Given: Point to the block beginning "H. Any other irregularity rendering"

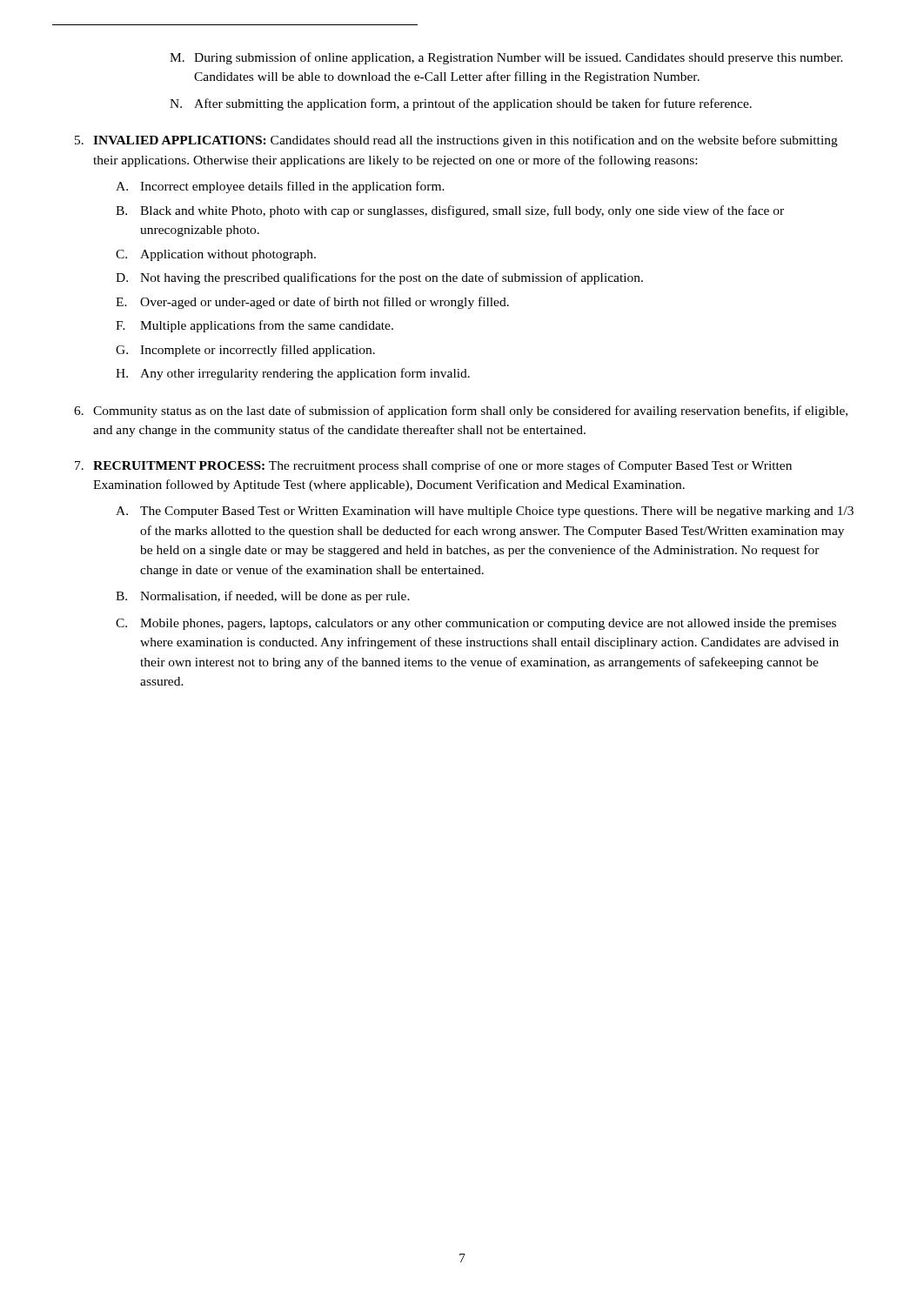Looking at the screenshot, I should [293, 374].
